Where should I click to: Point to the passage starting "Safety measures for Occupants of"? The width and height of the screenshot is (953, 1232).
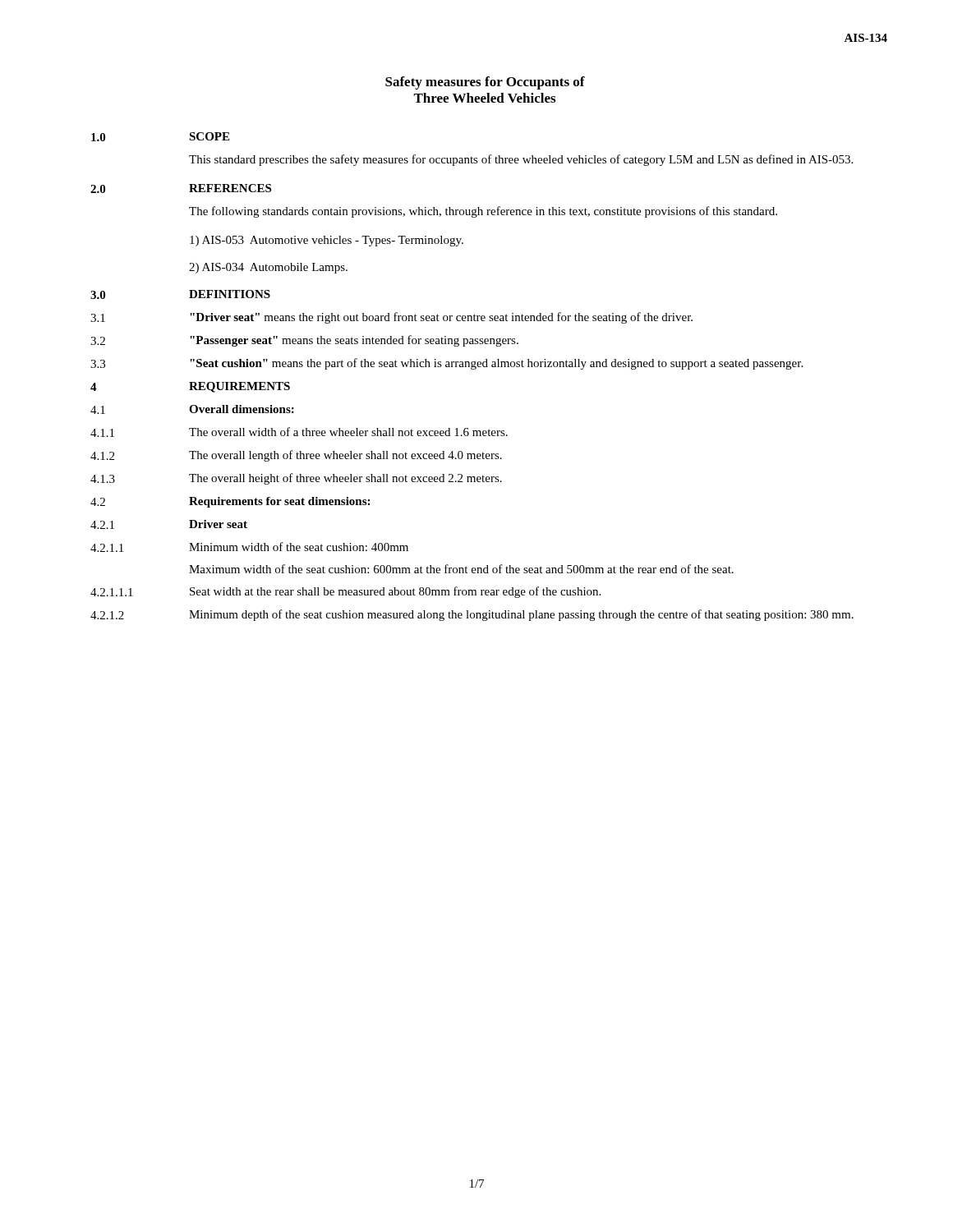485,90
